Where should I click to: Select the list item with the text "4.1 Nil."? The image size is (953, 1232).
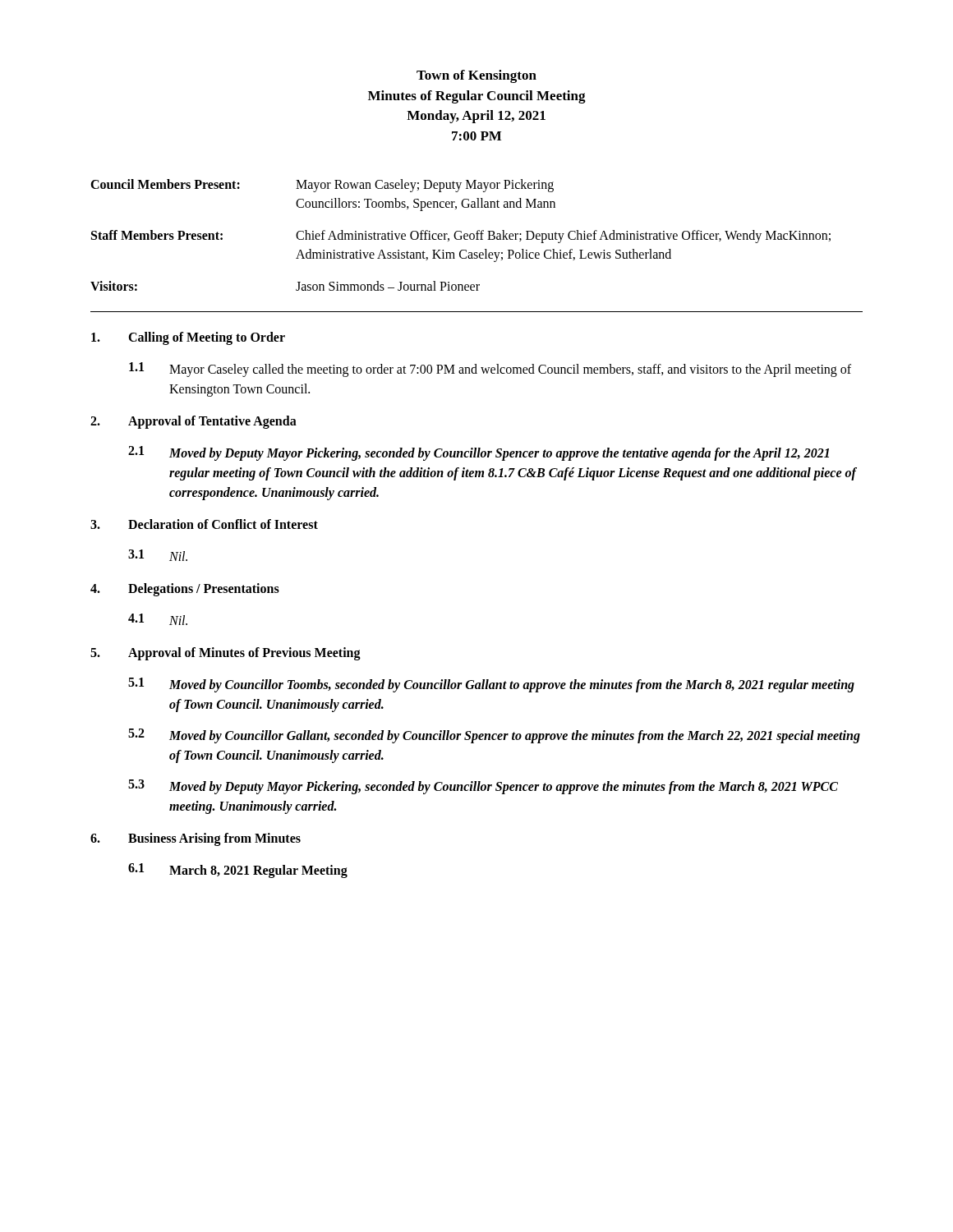(176, 619)
